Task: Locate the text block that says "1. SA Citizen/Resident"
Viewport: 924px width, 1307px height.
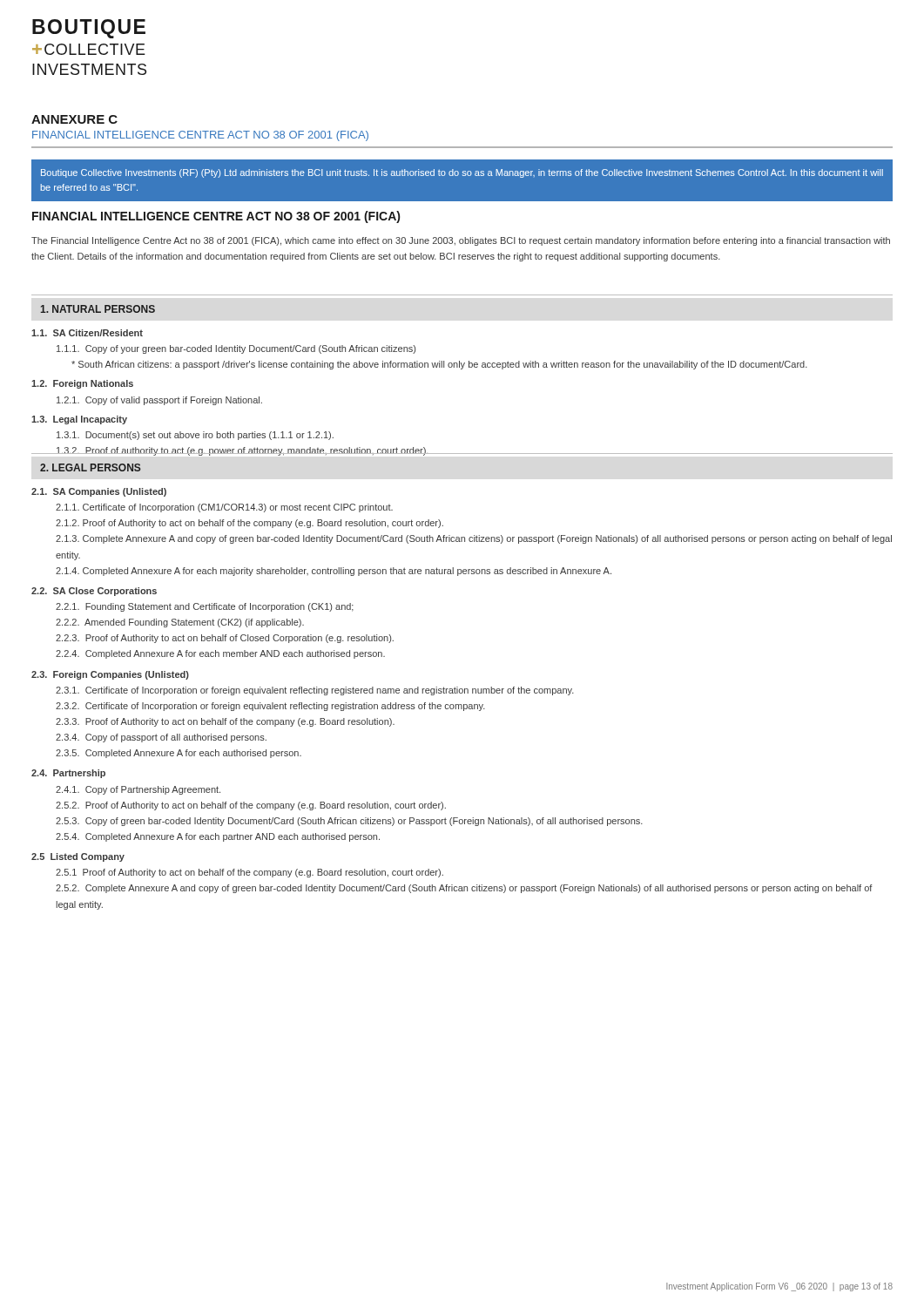Action: click(x=87, y=333)
